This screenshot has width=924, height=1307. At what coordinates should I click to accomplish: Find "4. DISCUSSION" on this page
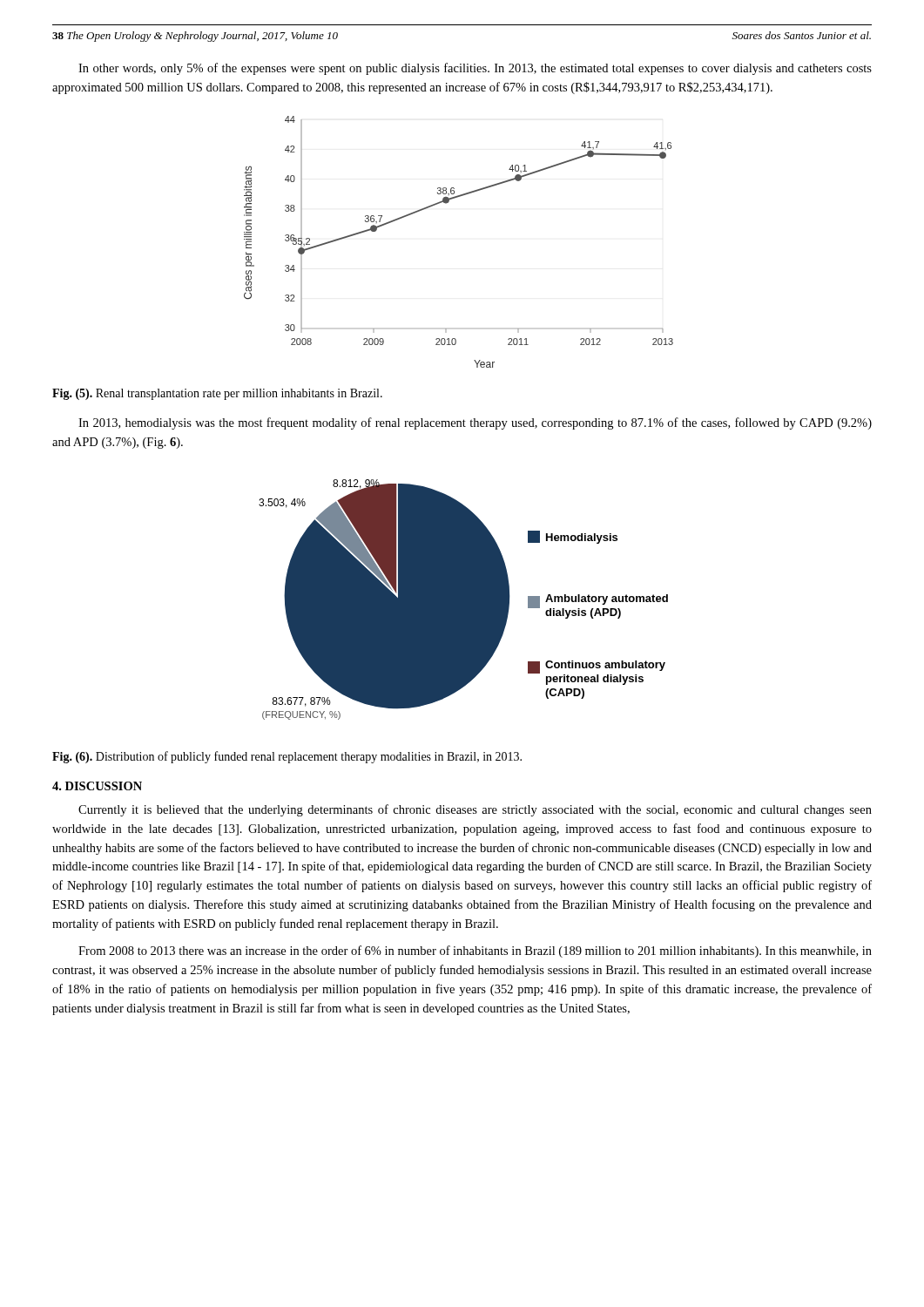[97, 786]
